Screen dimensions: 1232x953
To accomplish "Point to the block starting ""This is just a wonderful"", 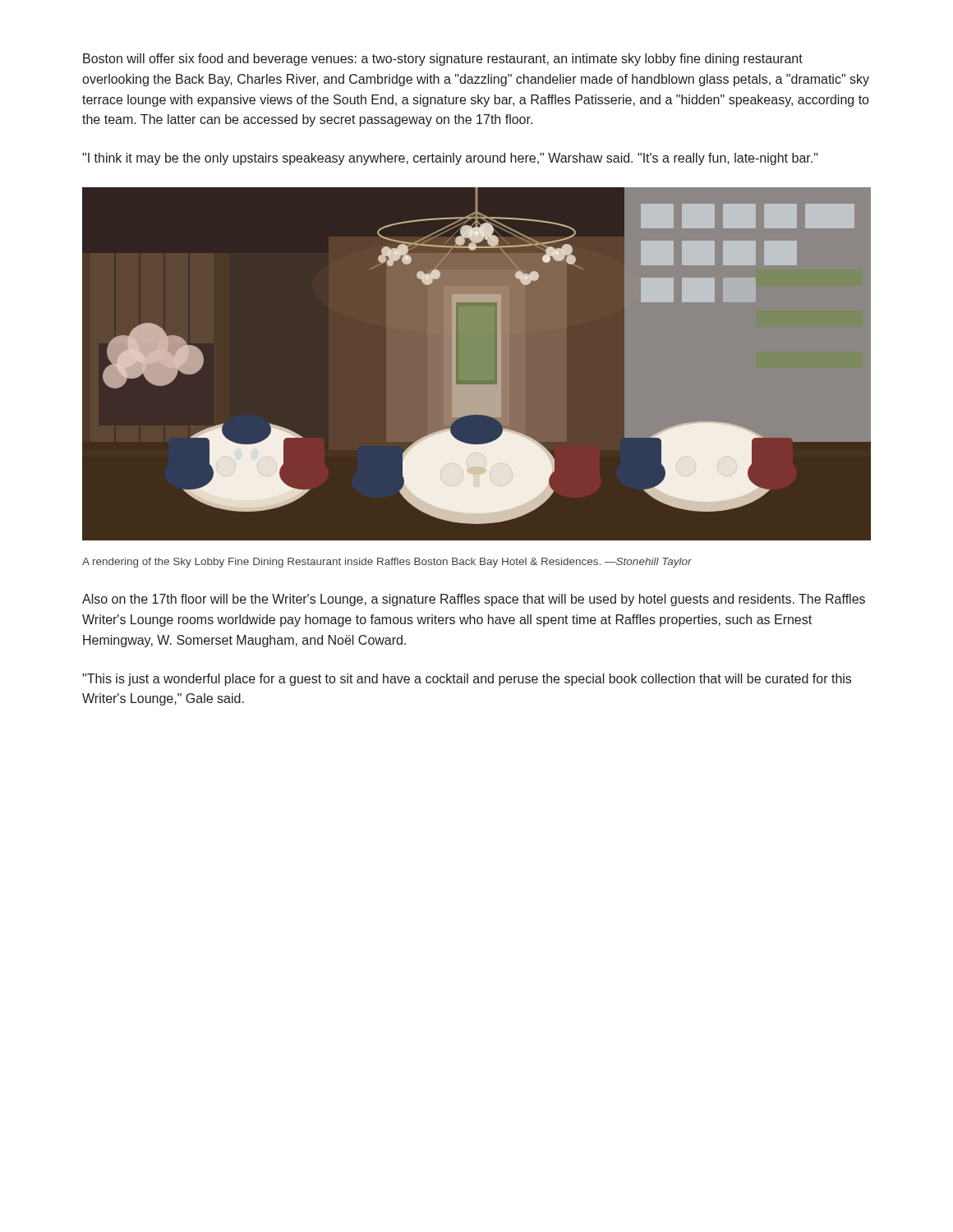I will [467, 689].
